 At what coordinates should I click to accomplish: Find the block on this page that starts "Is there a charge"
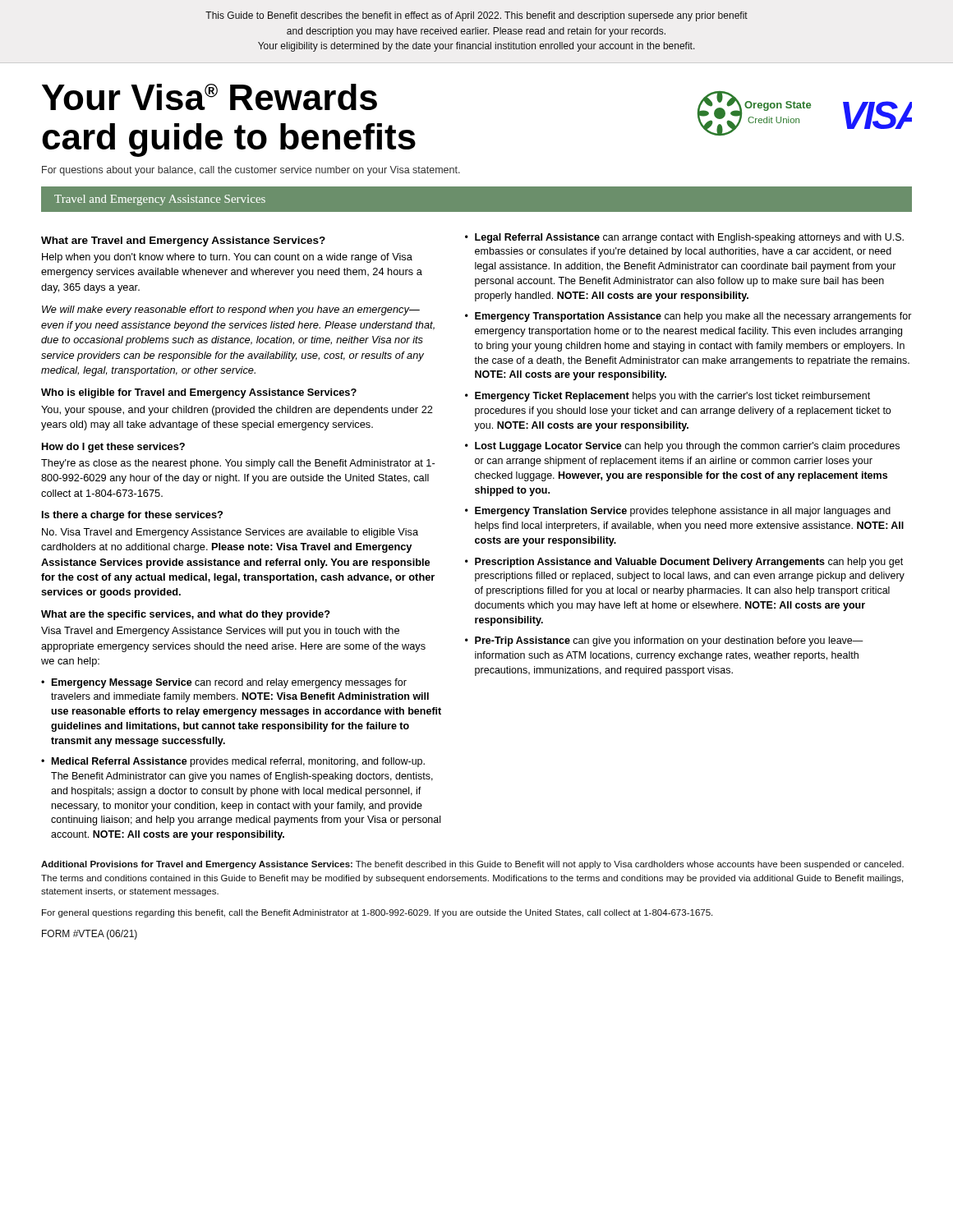pyautogui.click(x=241, y=553)
